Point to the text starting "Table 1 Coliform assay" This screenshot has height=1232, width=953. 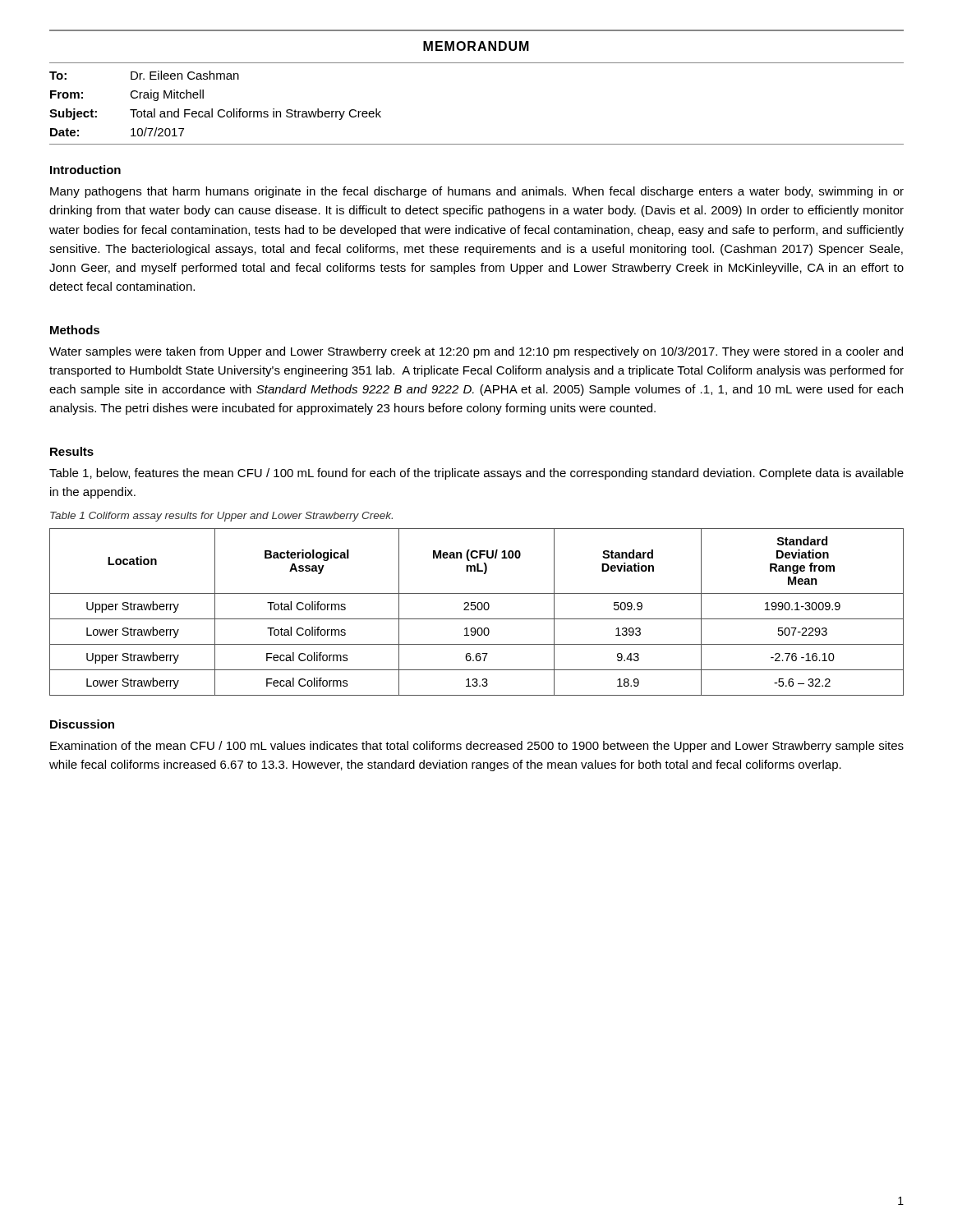[x=222, y=515]
